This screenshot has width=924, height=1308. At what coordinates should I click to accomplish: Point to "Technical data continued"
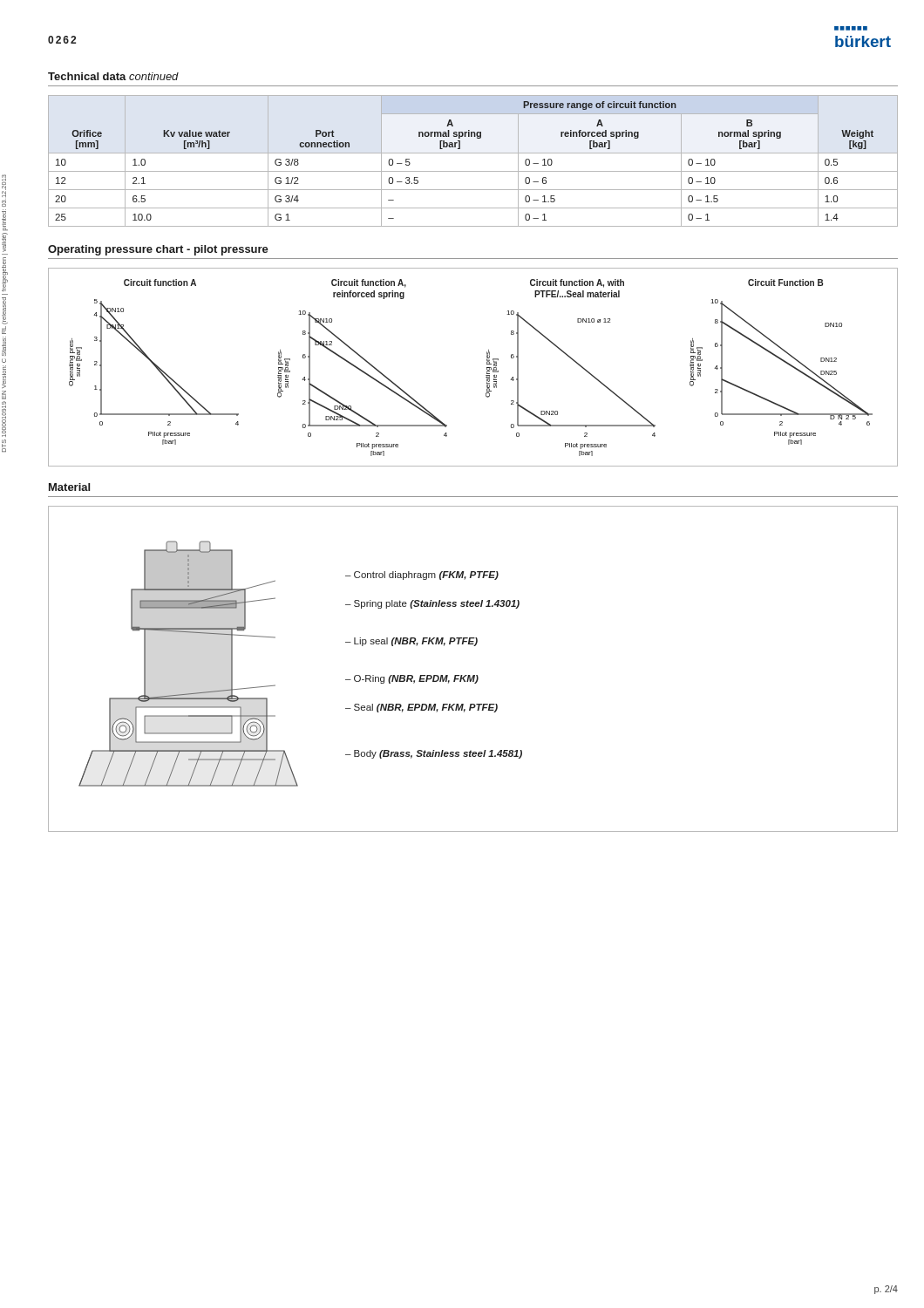click(113, 76)
